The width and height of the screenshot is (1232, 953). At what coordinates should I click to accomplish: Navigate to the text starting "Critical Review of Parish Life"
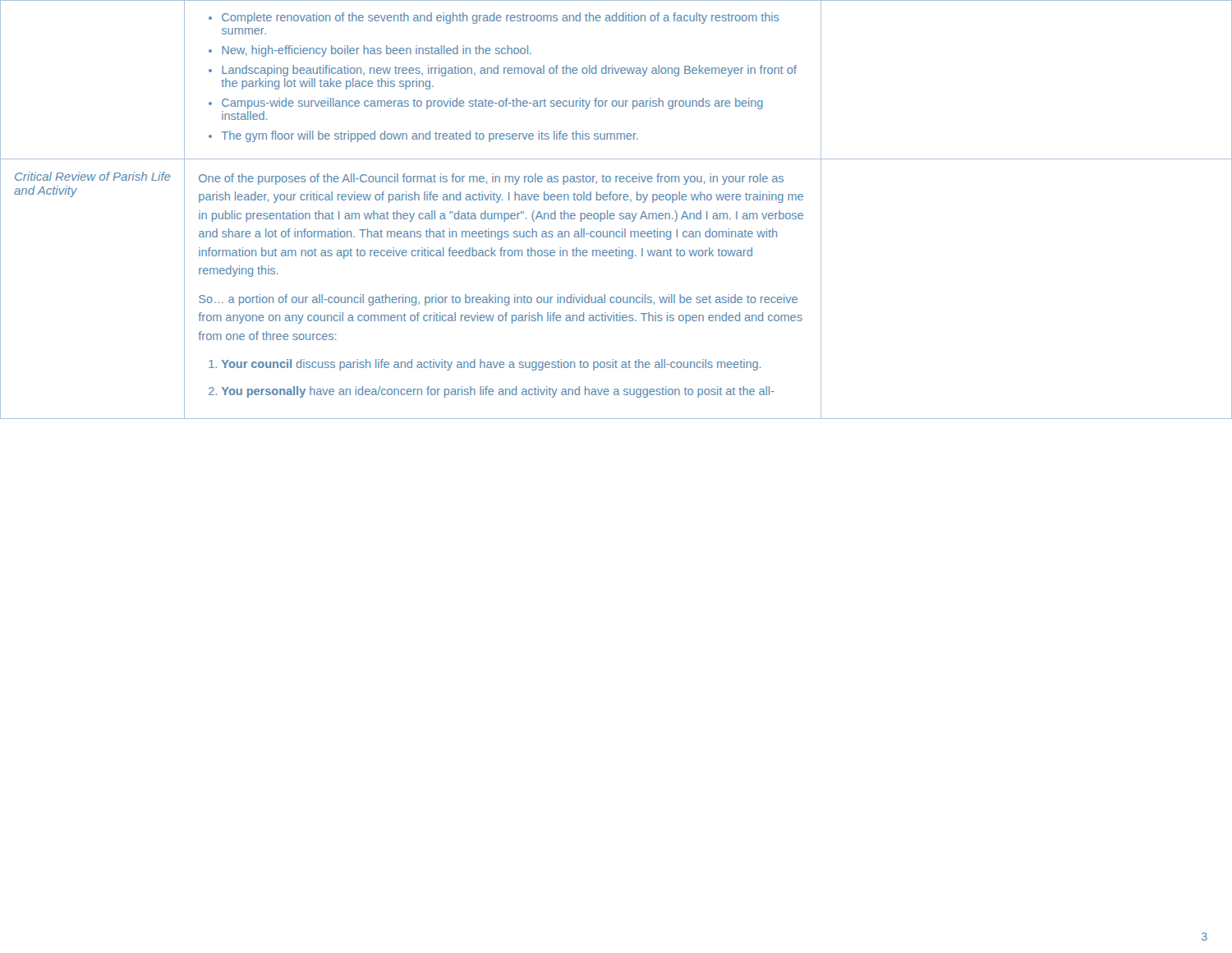pyautogui.click(x=92, y=183)
